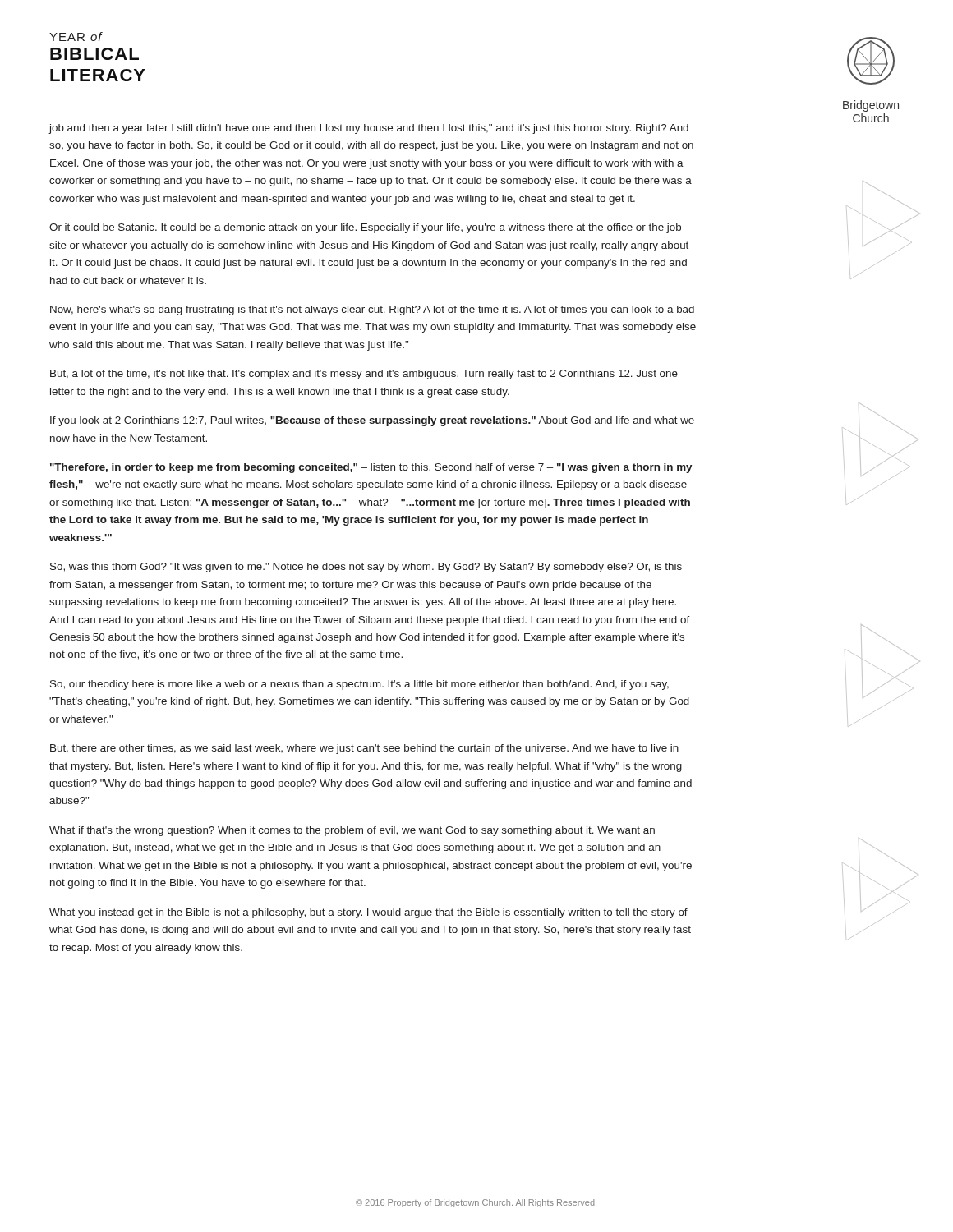
Task: Select the block starting "But, a lot of the time, it's"
Action: coord(374,383)
